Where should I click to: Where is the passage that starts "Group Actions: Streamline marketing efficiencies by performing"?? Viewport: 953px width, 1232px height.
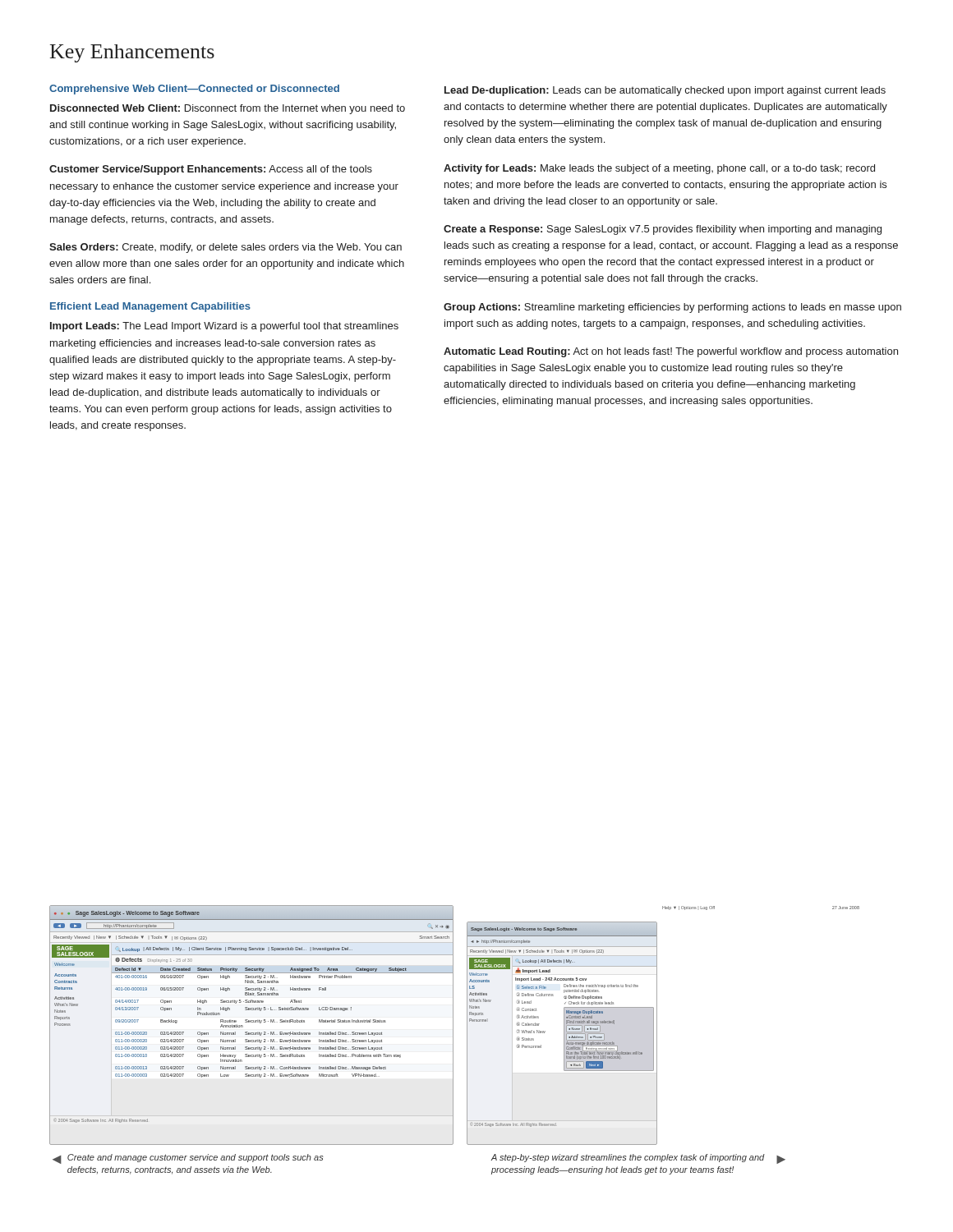(x=674, y=315)
